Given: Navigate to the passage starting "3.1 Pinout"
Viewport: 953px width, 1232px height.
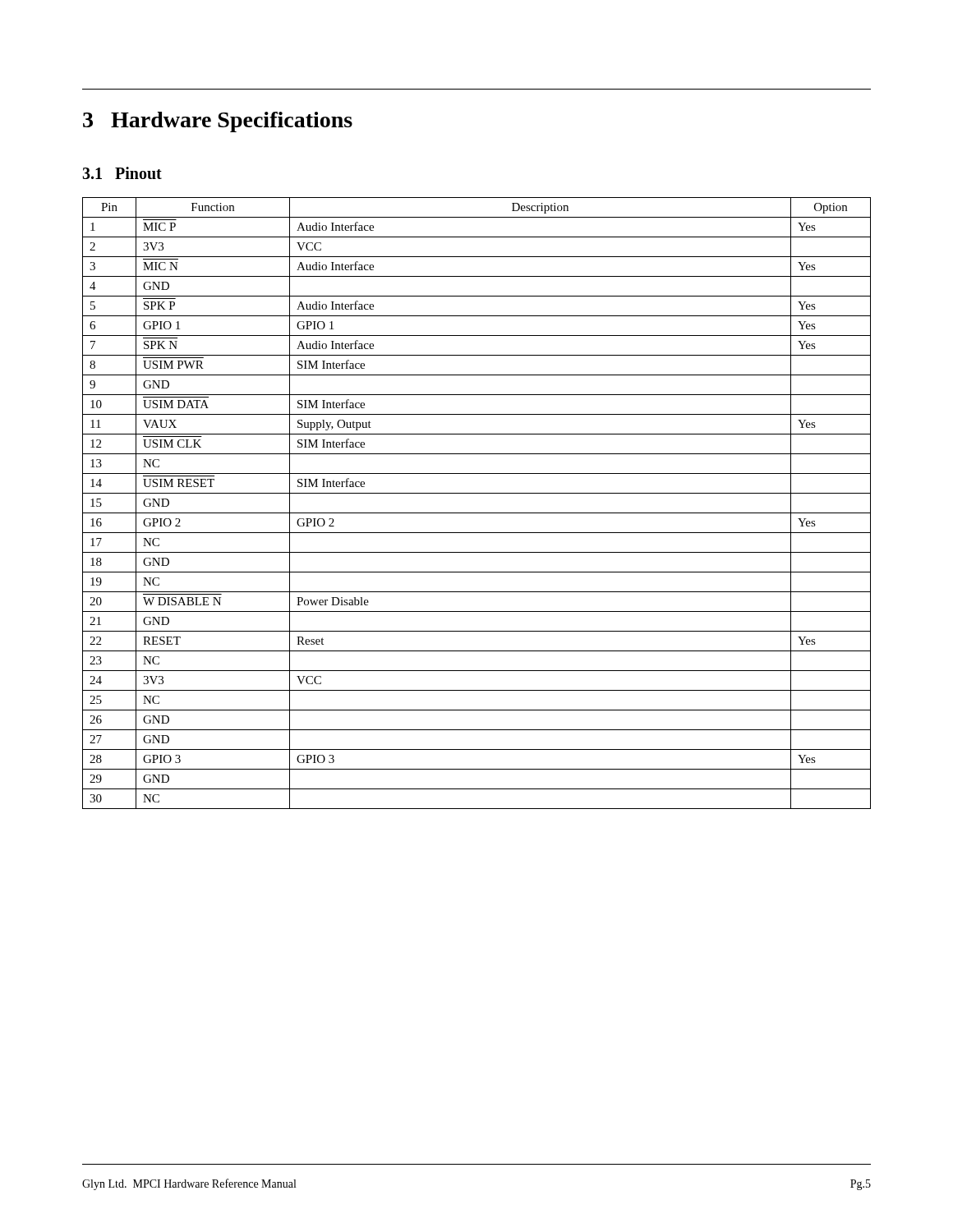Looking at the screenshot, I should tap(122, 173).
